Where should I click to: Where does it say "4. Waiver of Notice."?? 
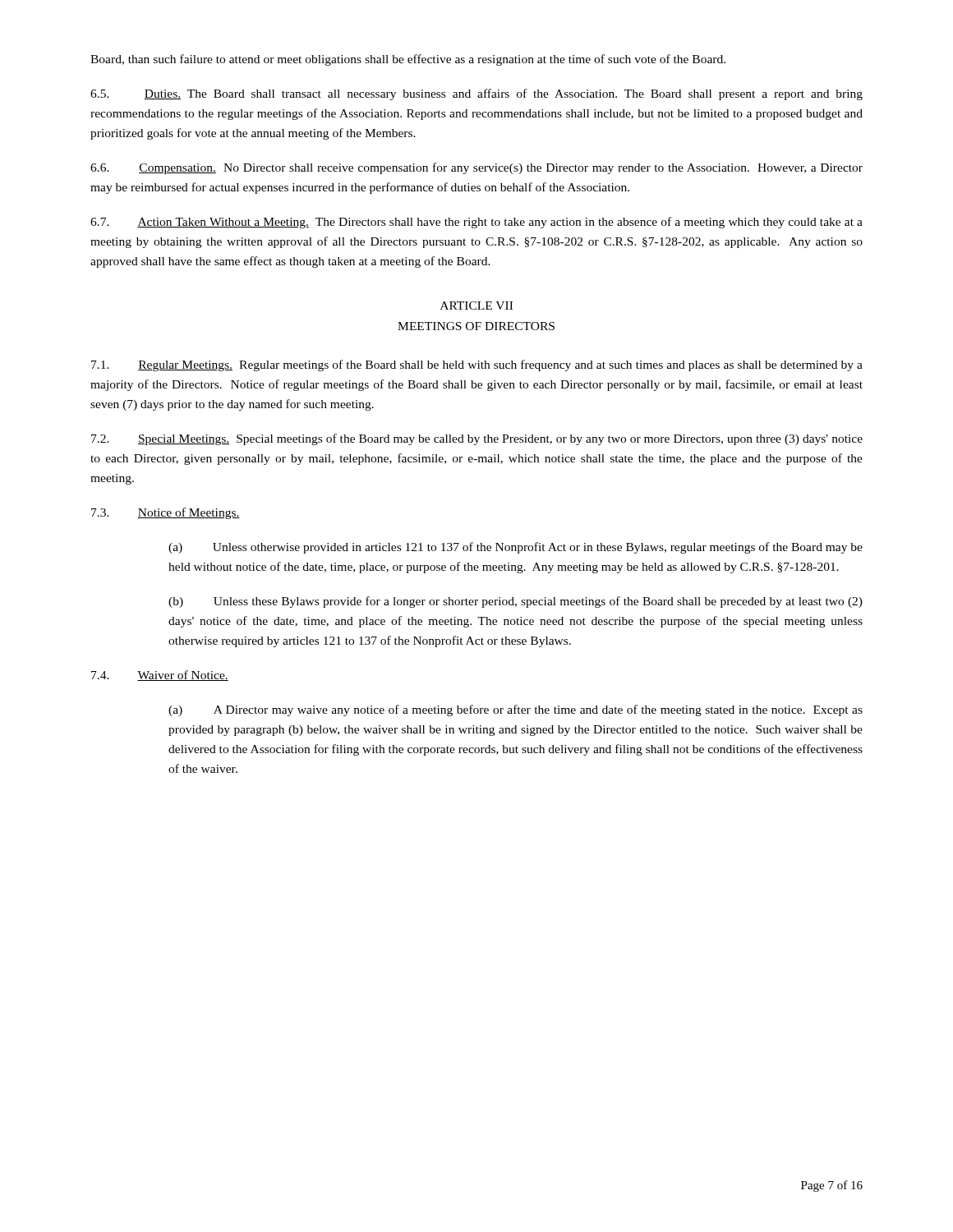159,675
